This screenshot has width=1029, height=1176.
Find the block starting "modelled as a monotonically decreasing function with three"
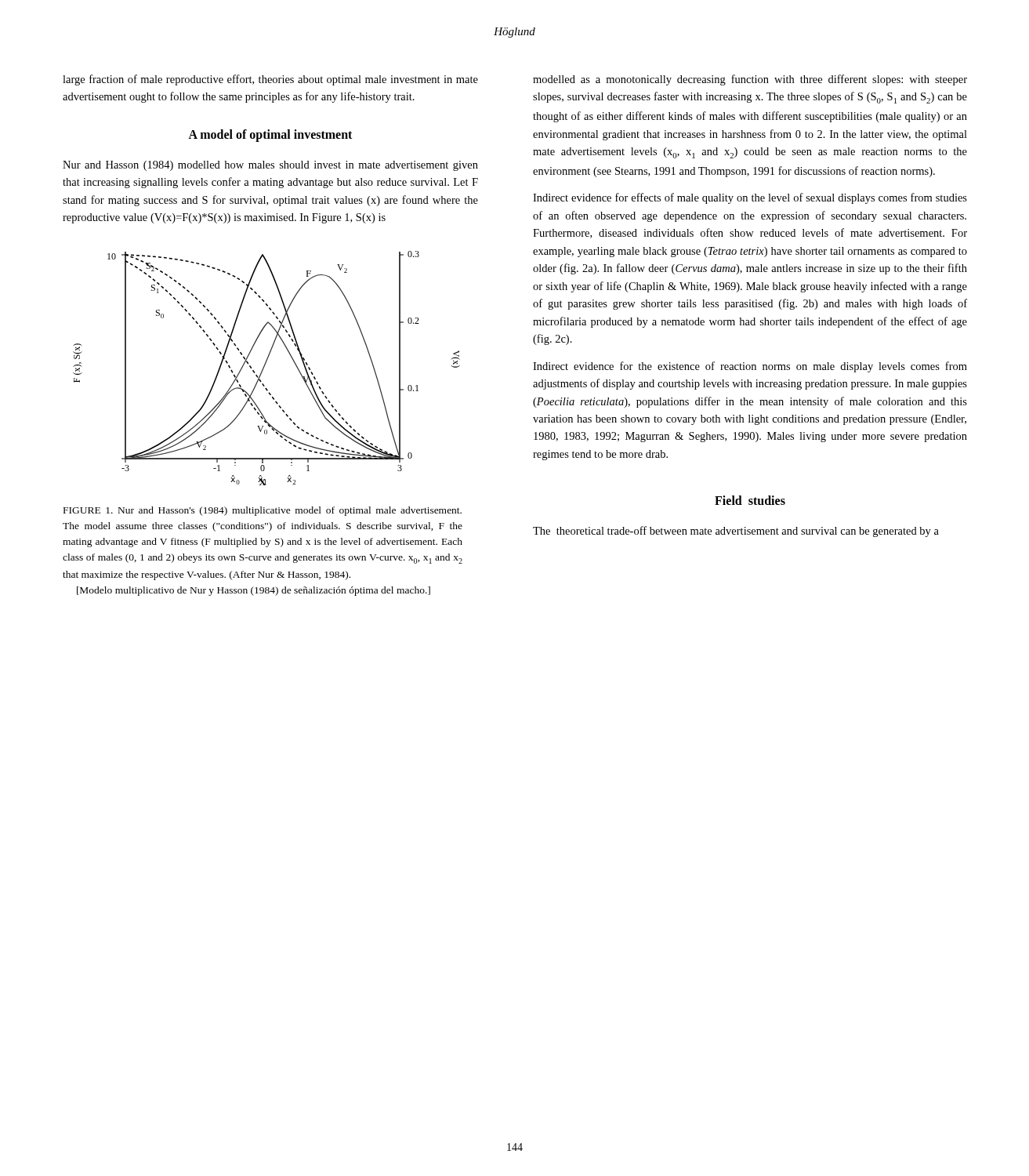tap(750, 125)
